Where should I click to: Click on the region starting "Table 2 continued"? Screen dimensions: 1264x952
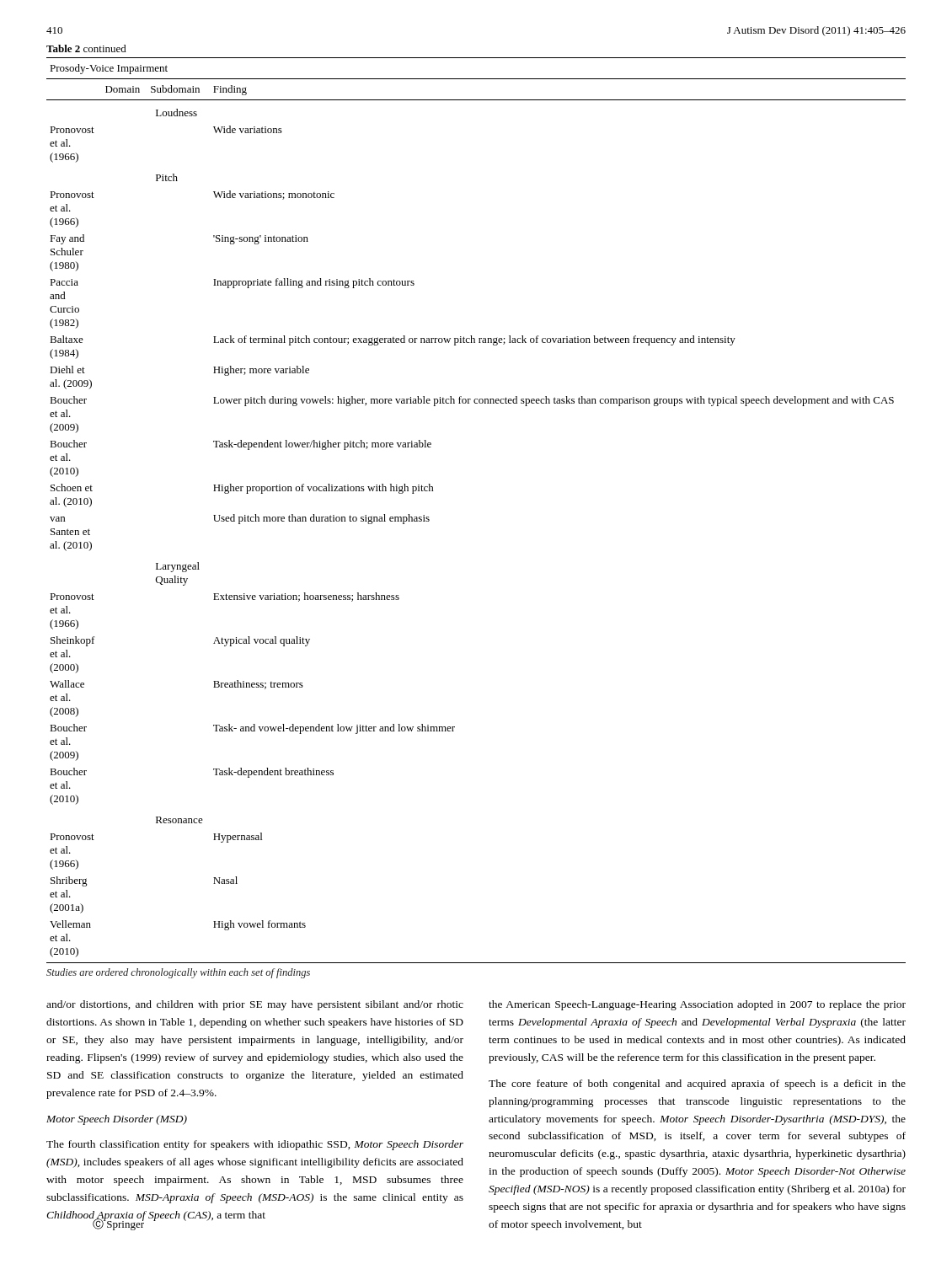[x=86, y=48]
